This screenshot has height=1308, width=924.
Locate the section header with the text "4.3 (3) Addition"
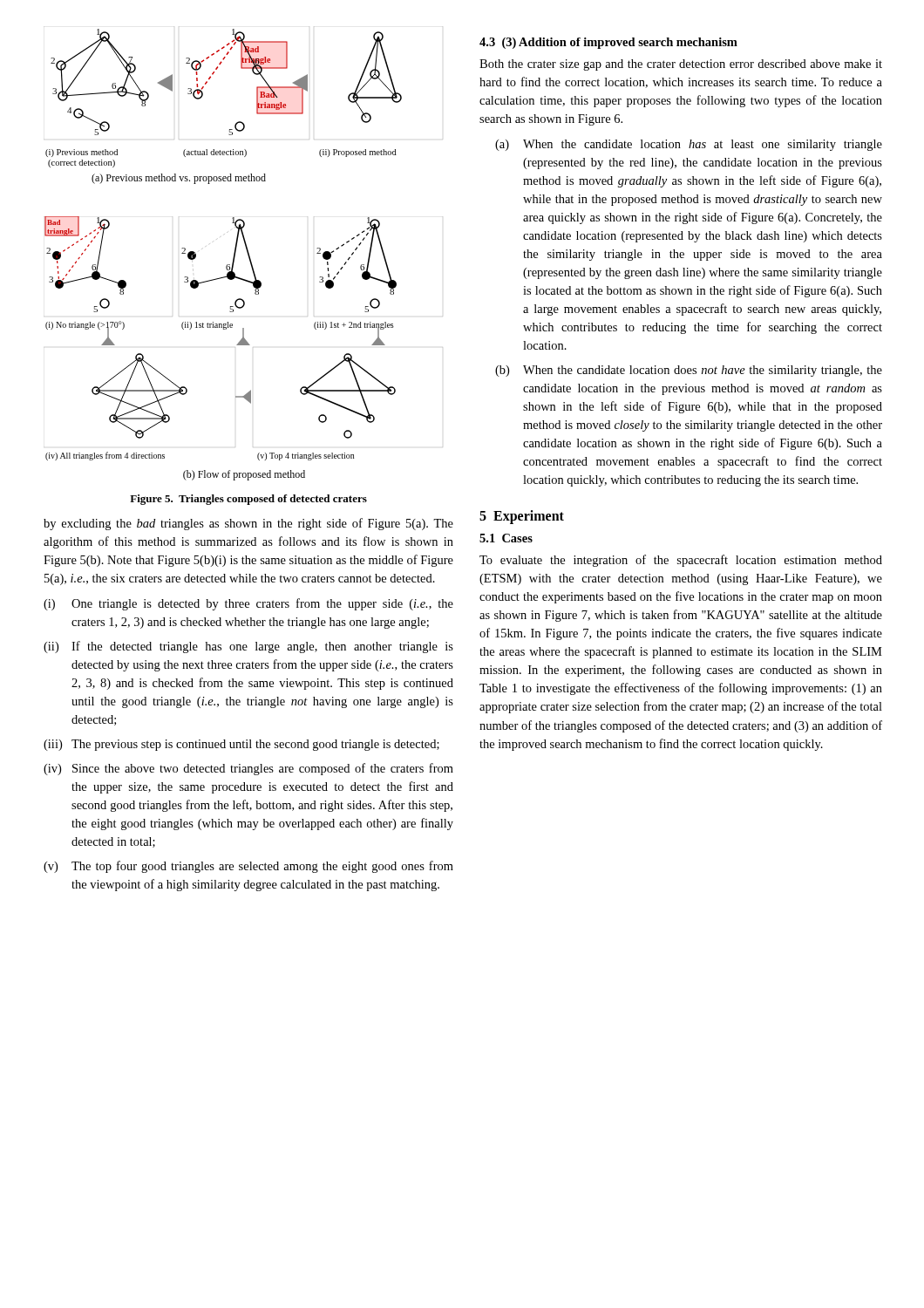[608, 42]
